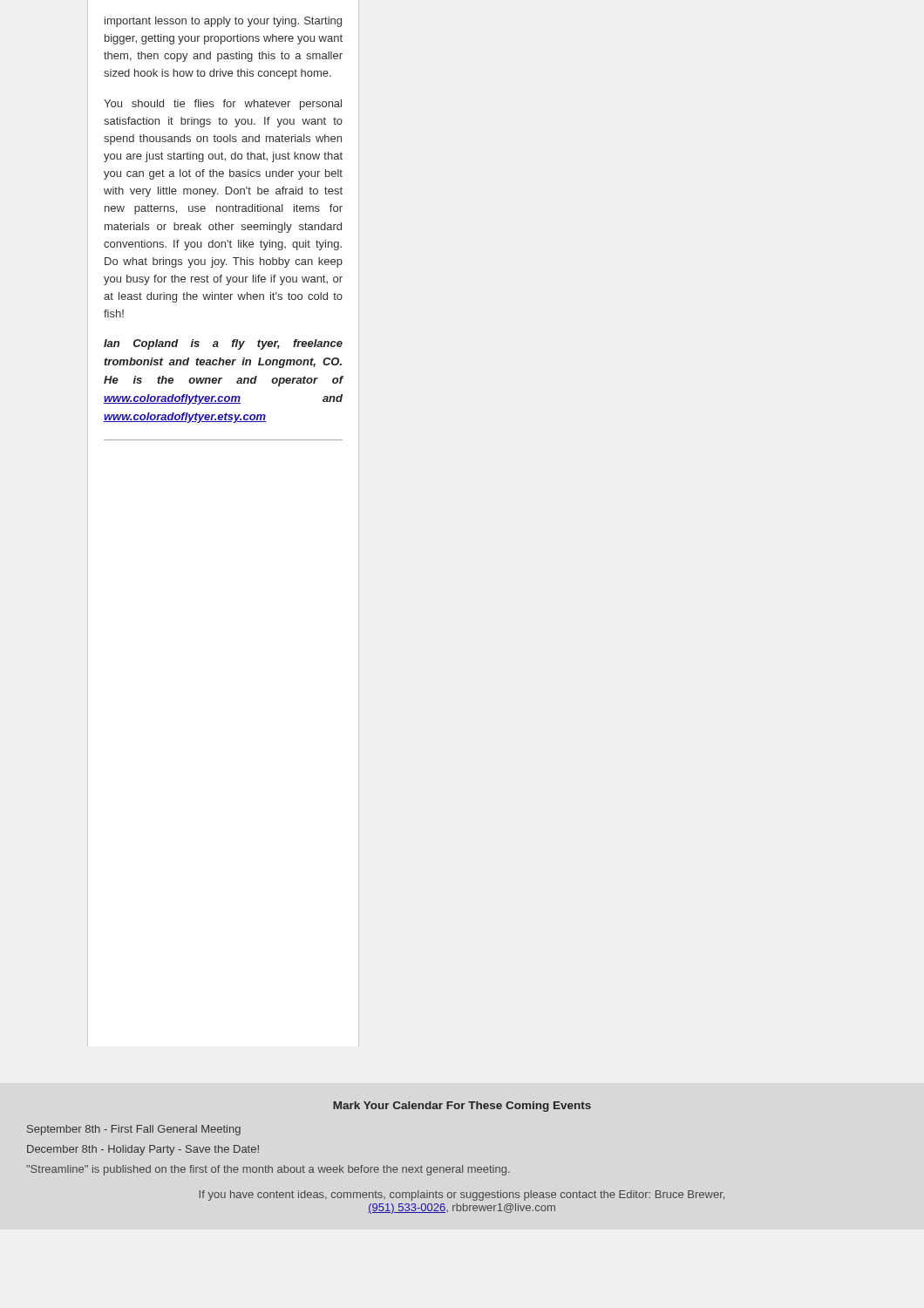Find the text block starting "important lesson to apply"
This screenshot has width=924, height=1308.
point(223,47)
